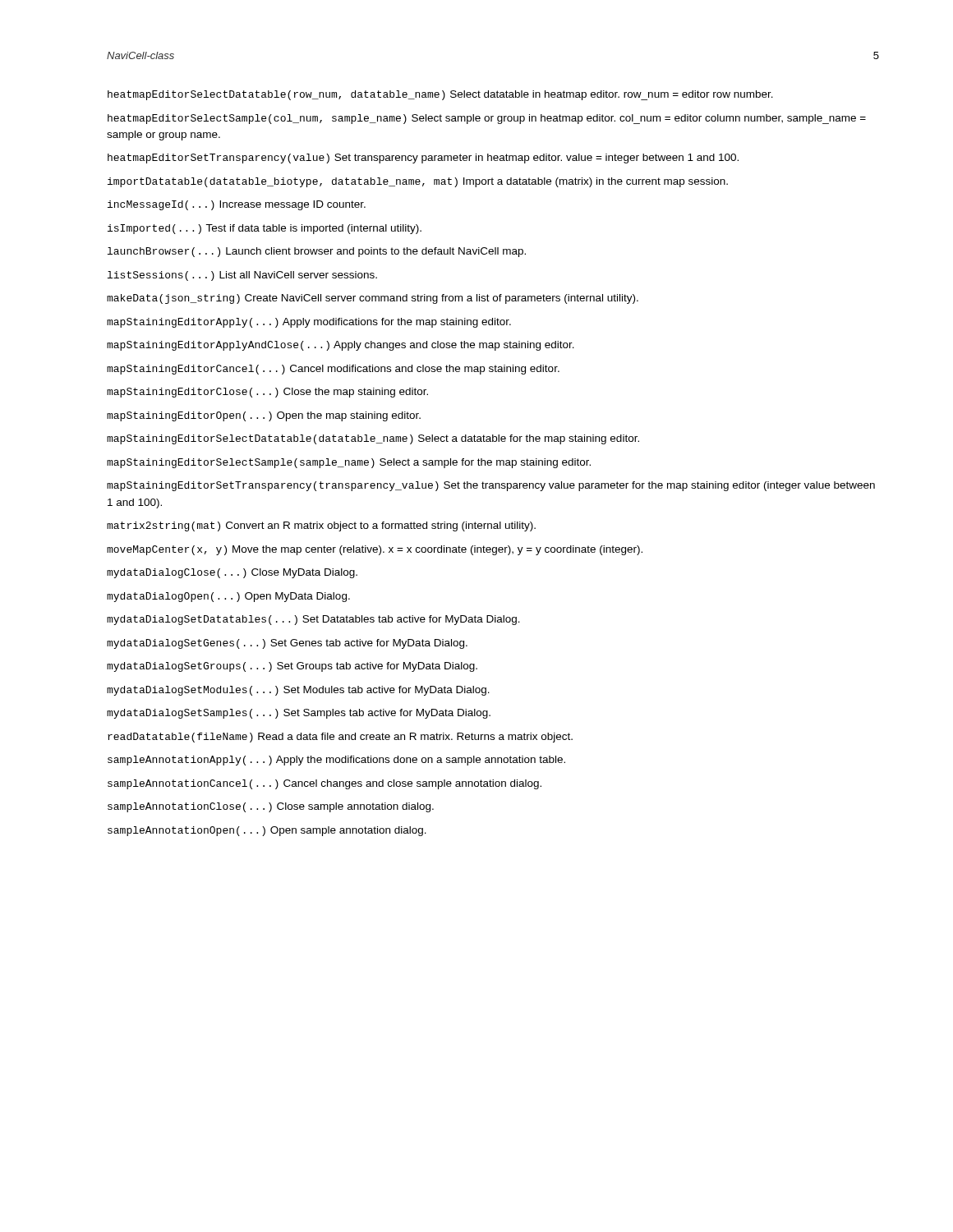The image size is (953, 1232).
Task: Select the list item containing "importDatatable(datatable_biotype, datatable_name, mat)"
Action: [493, 182]
